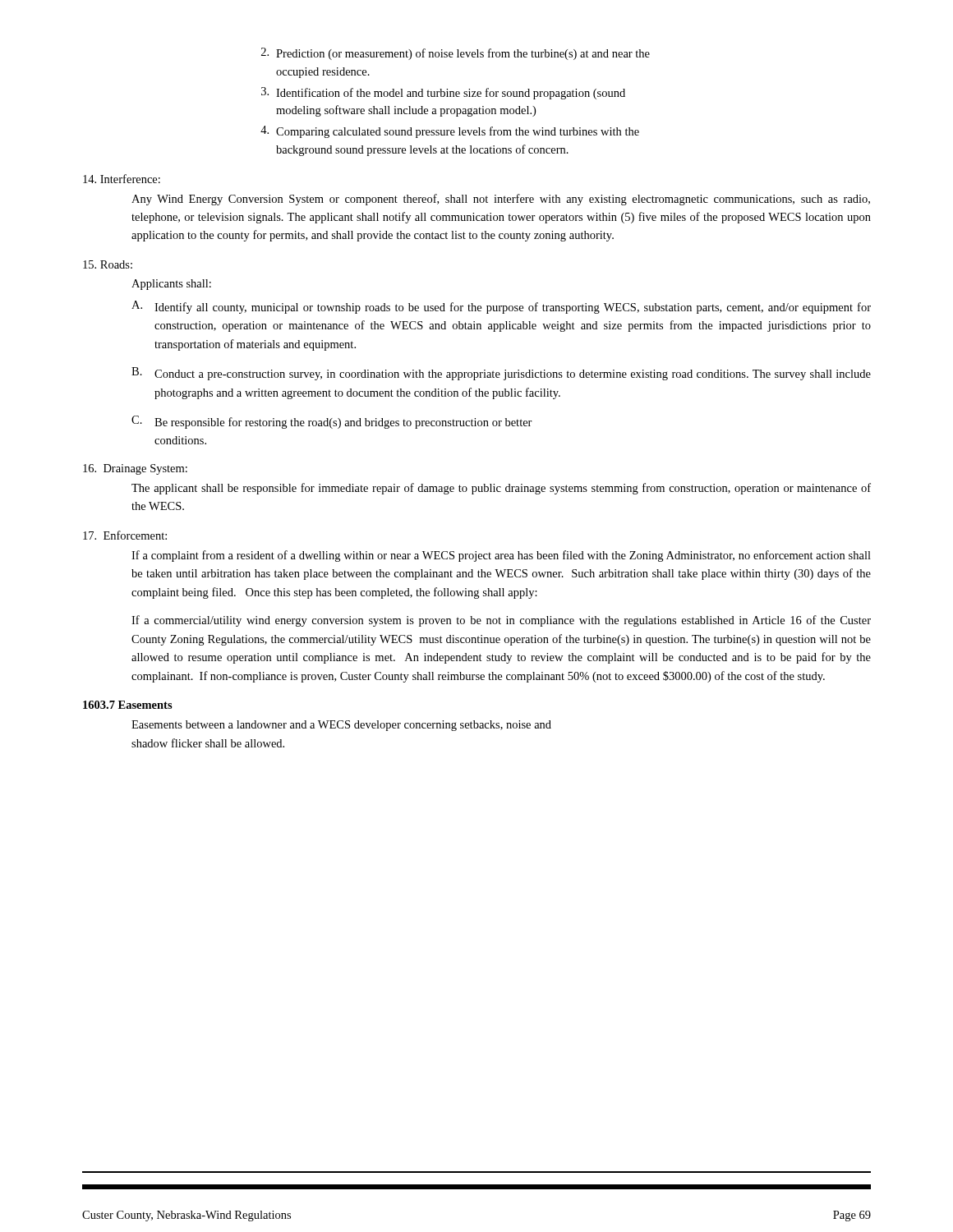Find the text block that reads "If a complaint from a"
This screenshot has width=953, height=1232.
(x=501, y=574)
